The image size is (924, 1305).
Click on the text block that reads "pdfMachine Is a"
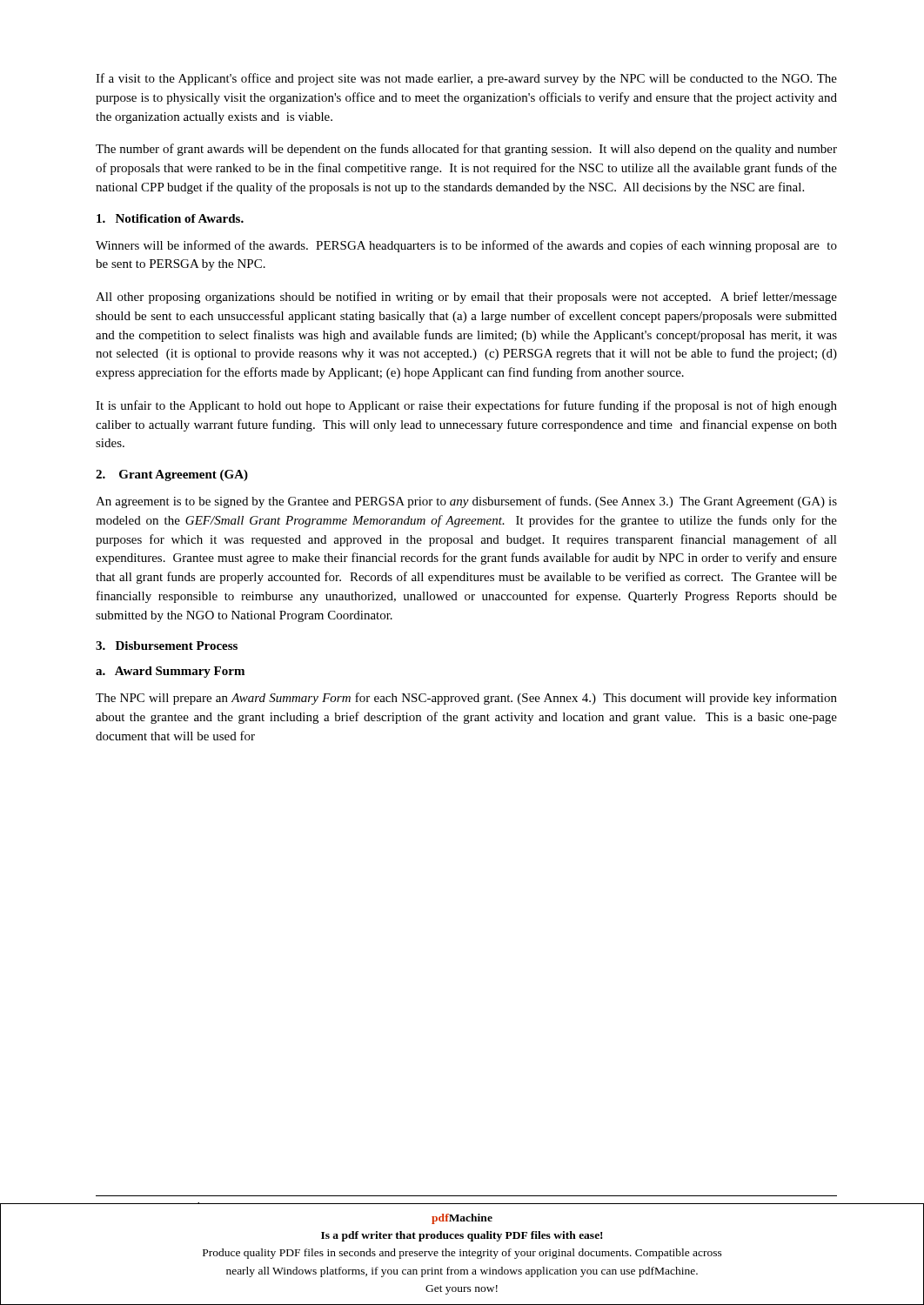click(462, 1253)
